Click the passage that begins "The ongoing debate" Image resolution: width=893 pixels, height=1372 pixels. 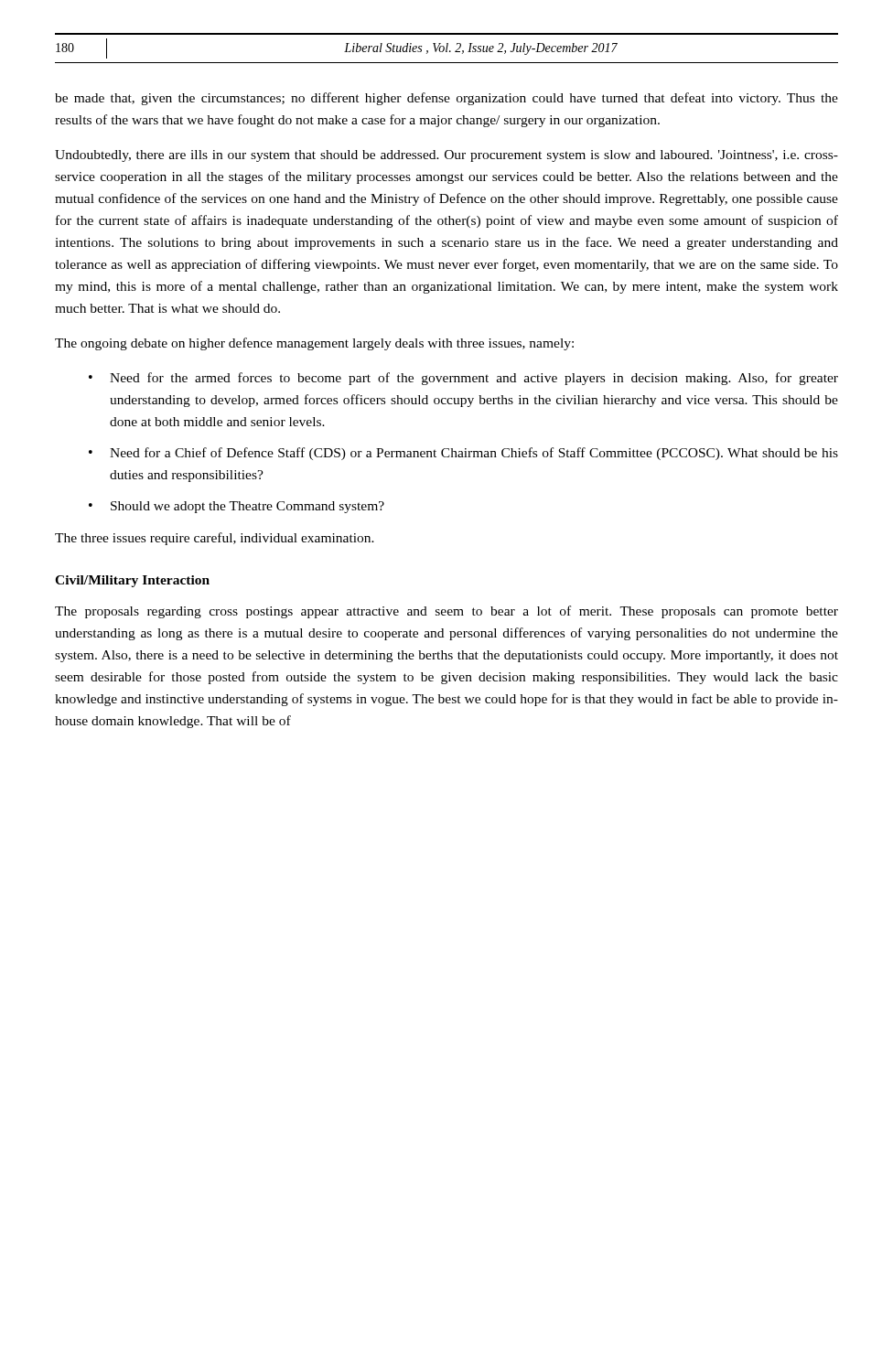[x=446, y=343]
